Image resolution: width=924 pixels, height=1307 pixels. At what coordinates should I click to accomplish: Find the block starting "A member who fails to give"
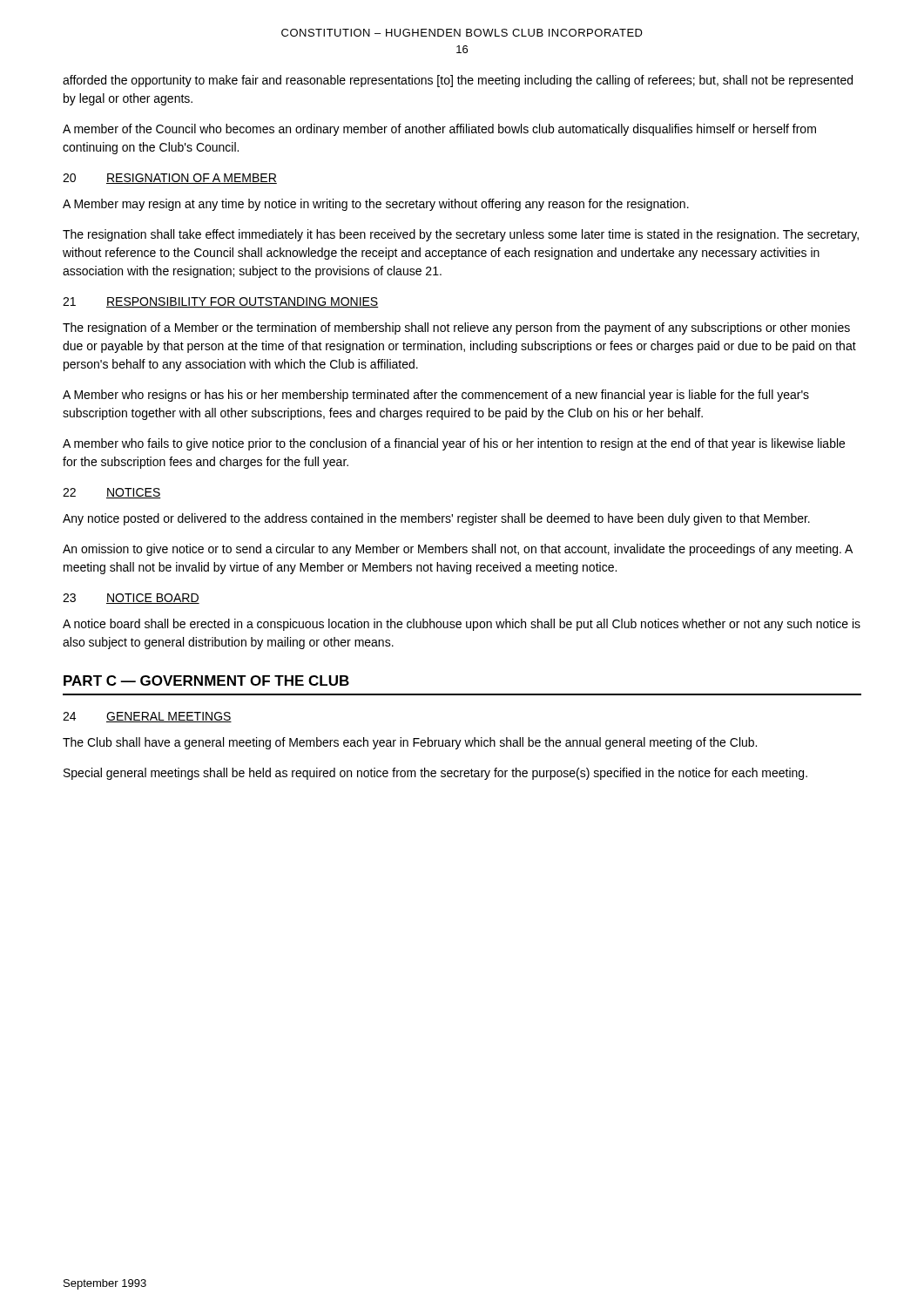coord(454,453)
